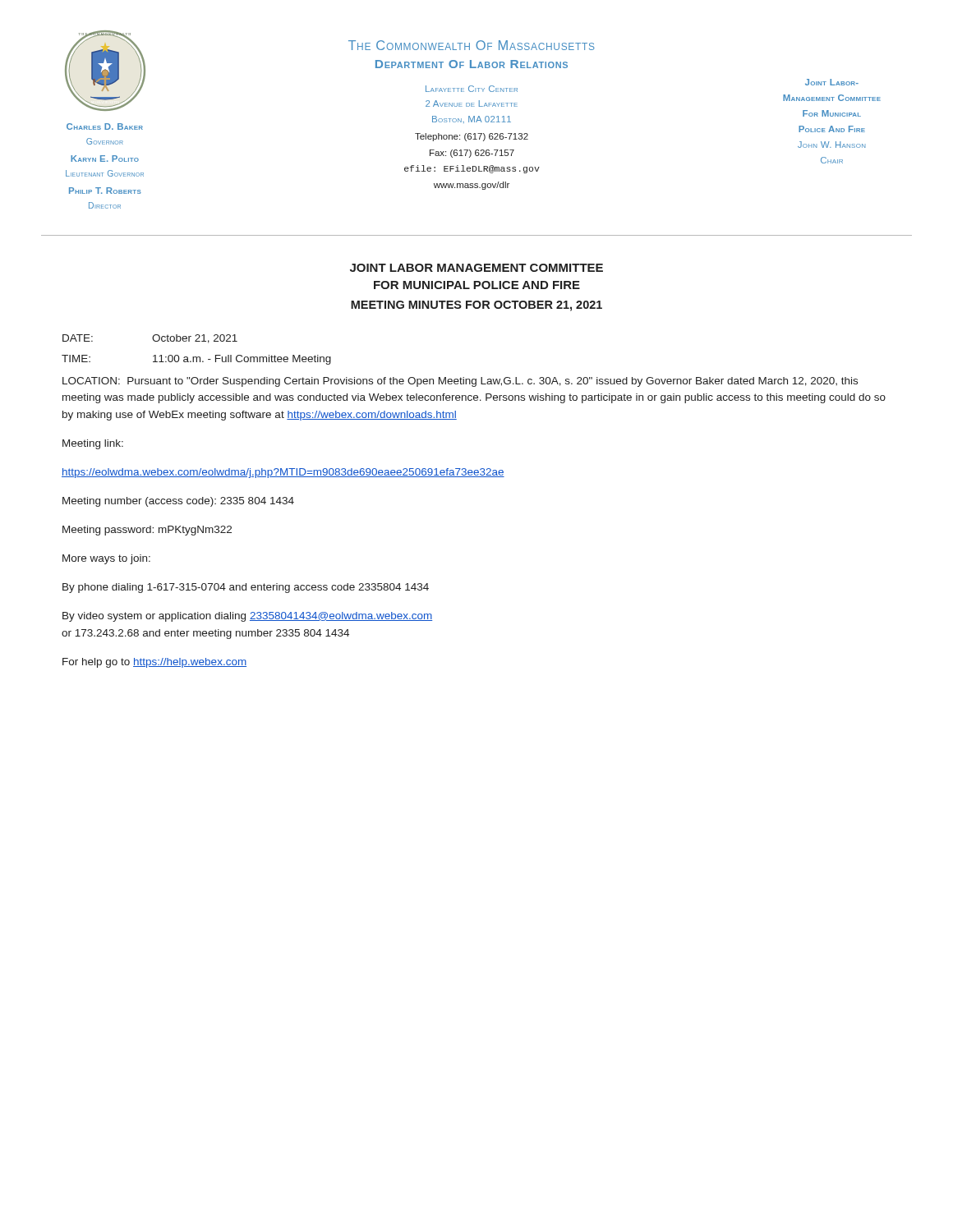This screenshot has height=1232, width=953.
Task: Click on the region starting "LOCATION: Pursuant to "Order Suspending"
Action: click(474, 398)
